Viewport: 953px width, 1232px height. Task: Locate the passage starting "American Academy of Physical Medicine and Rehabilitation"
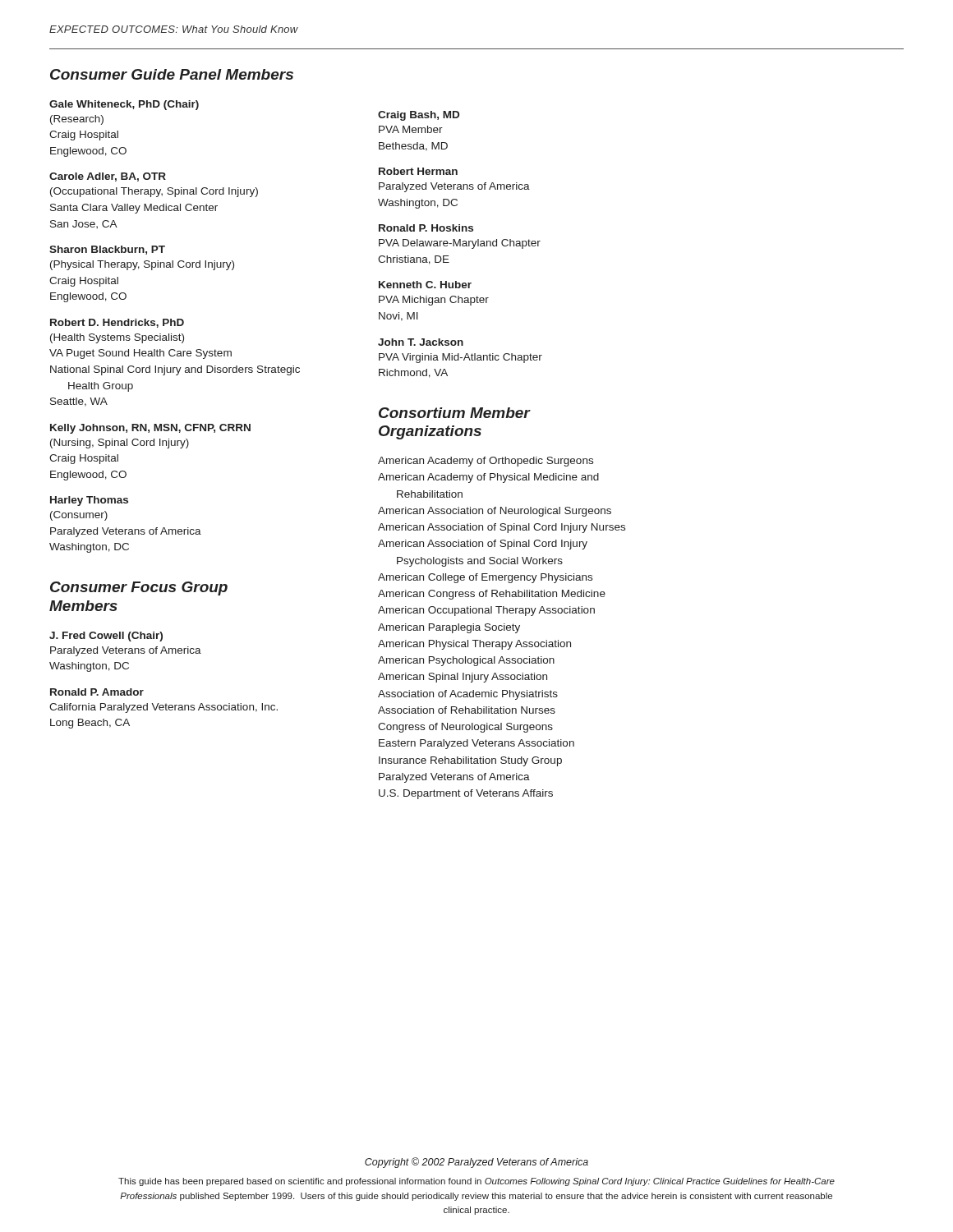pyautogui.click(x=488, y=478)
